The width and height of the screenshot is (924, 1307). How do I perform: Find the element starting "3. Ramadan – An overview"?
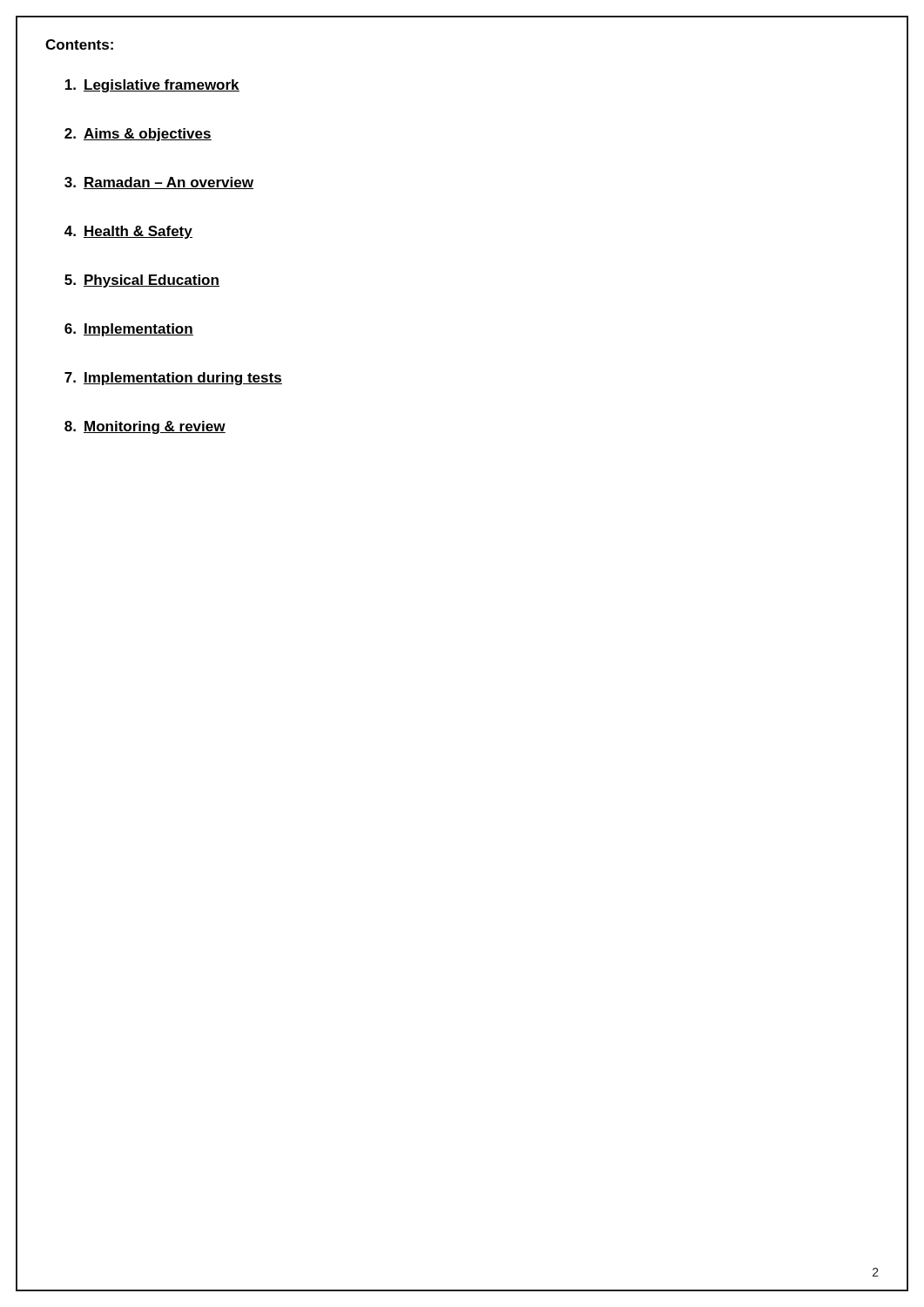point(149,183)
